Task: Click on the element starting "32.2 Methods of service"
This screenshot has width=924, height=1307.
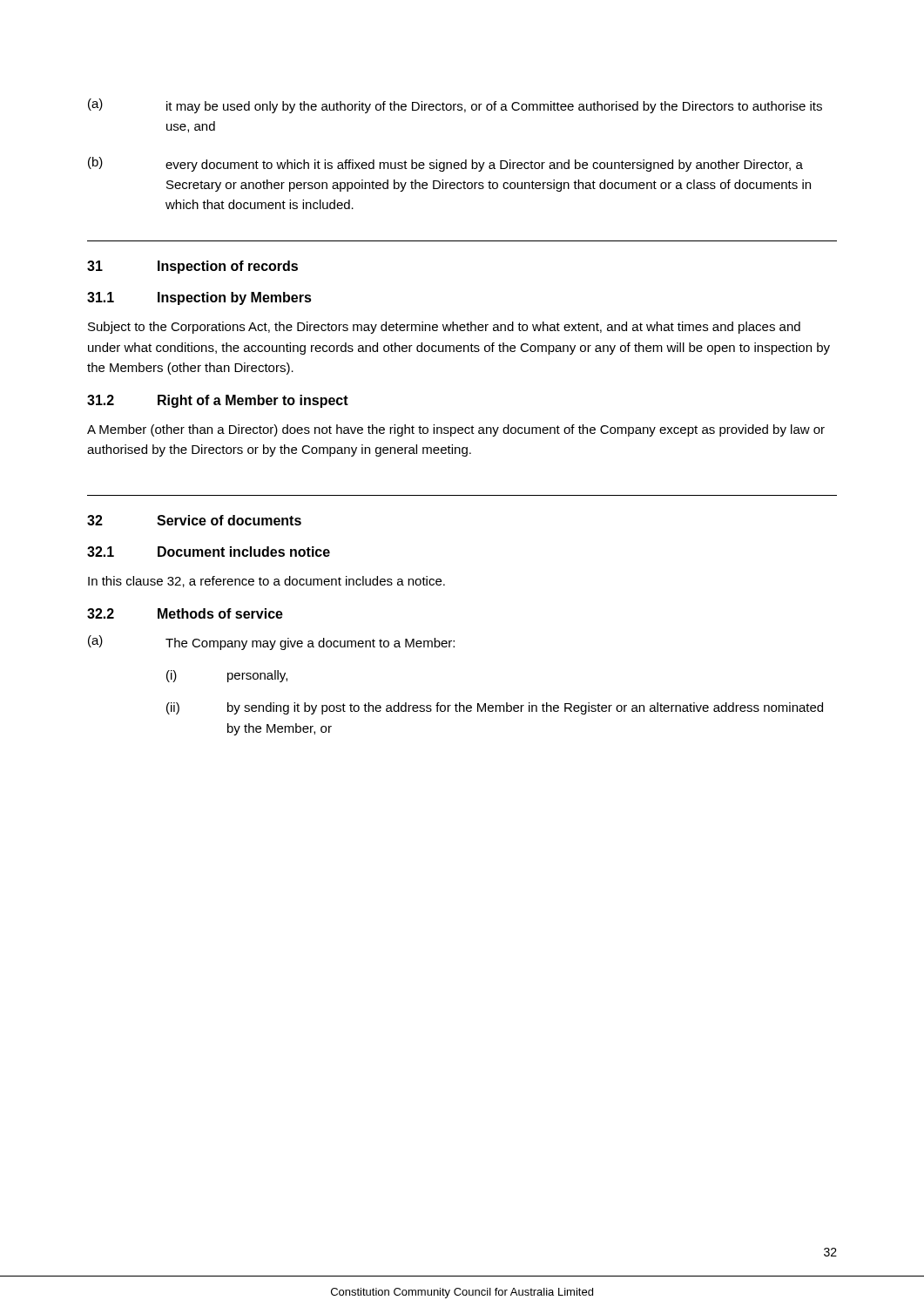Action: point(185,614)
